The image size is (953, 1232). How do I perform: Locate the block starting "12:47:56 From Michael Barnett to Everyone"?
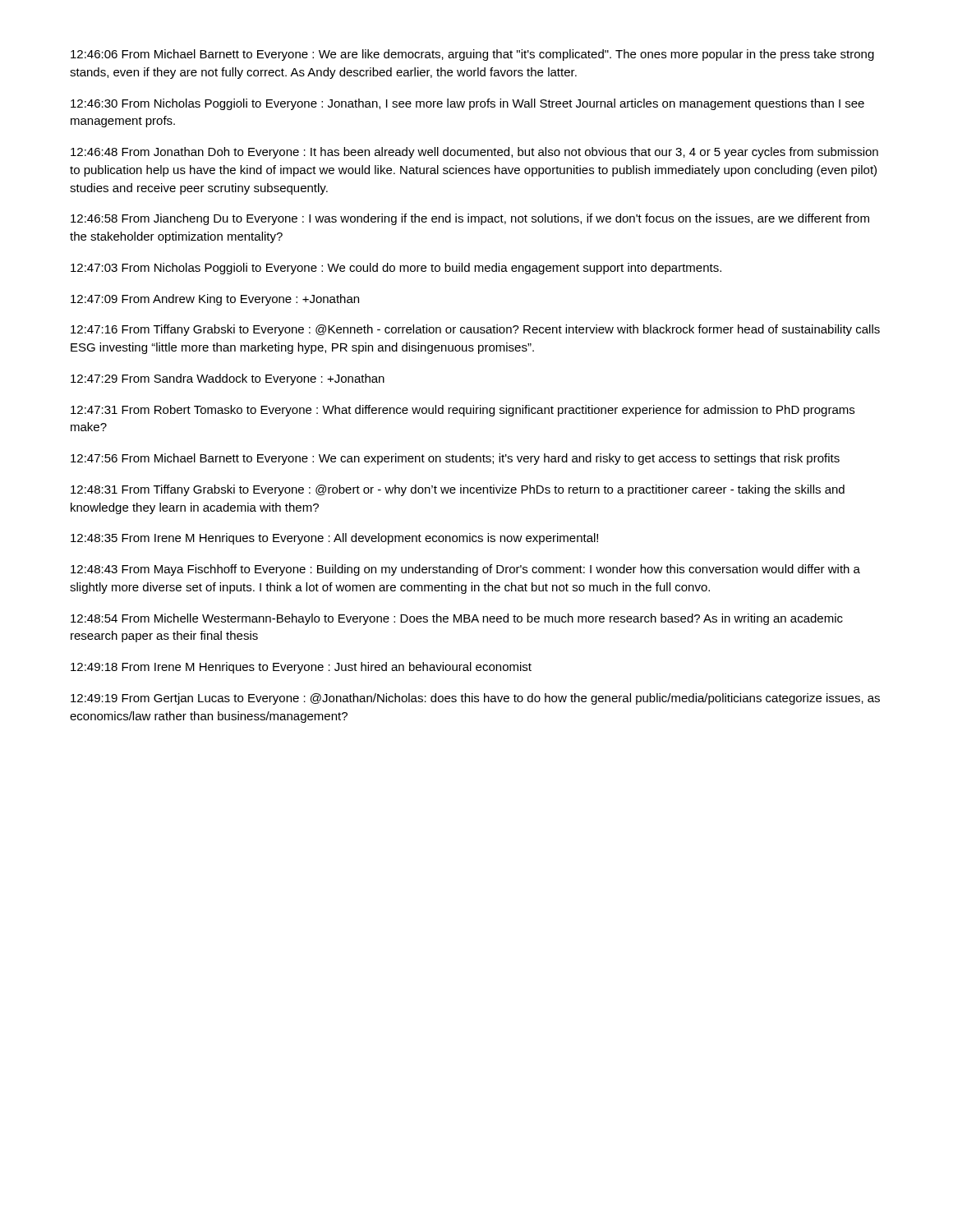click(x=455, y=458)
